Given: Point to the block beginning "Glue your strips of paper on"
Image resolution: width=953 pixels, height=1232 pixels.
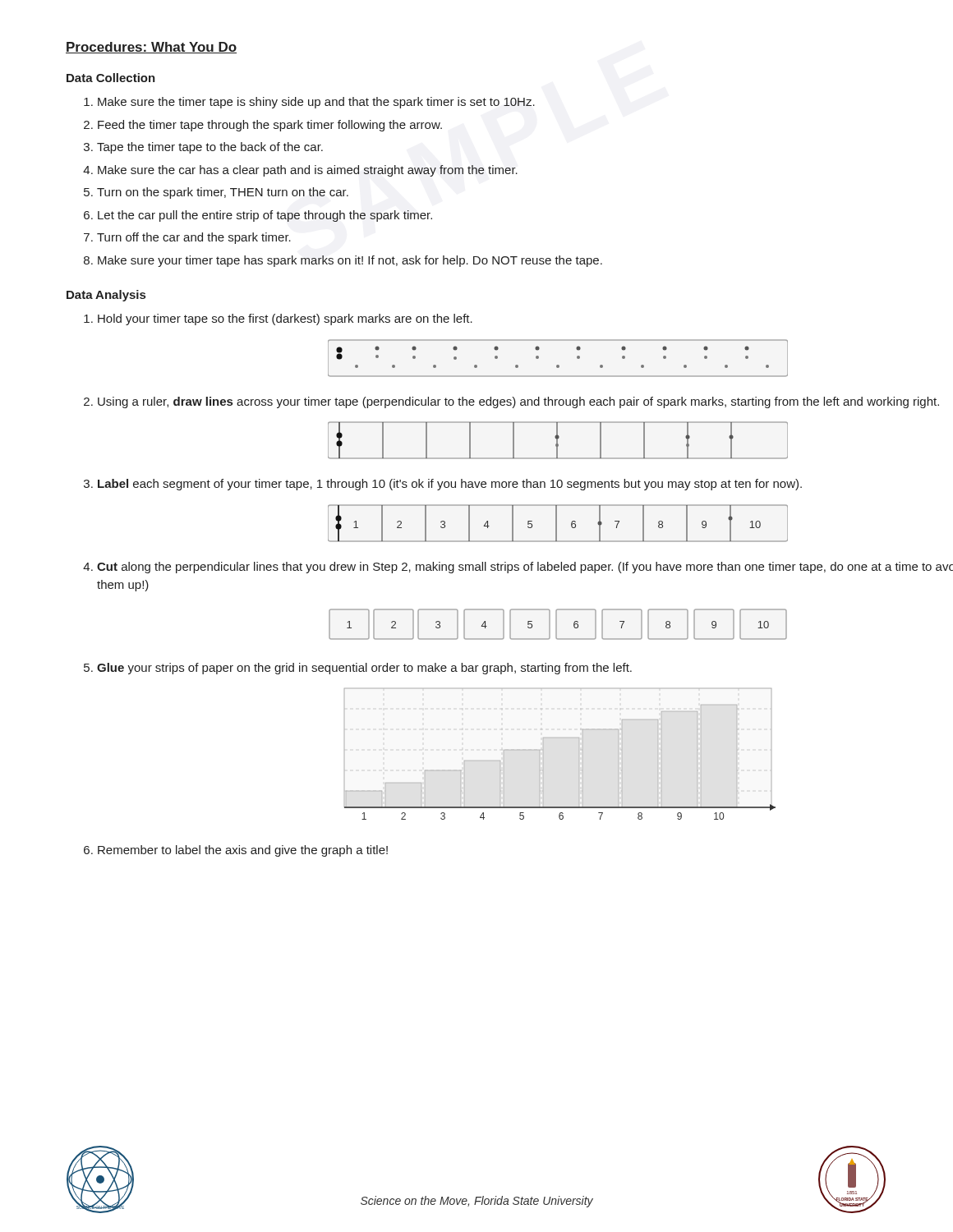Looking at the screenshot, I should pos(525,743).
